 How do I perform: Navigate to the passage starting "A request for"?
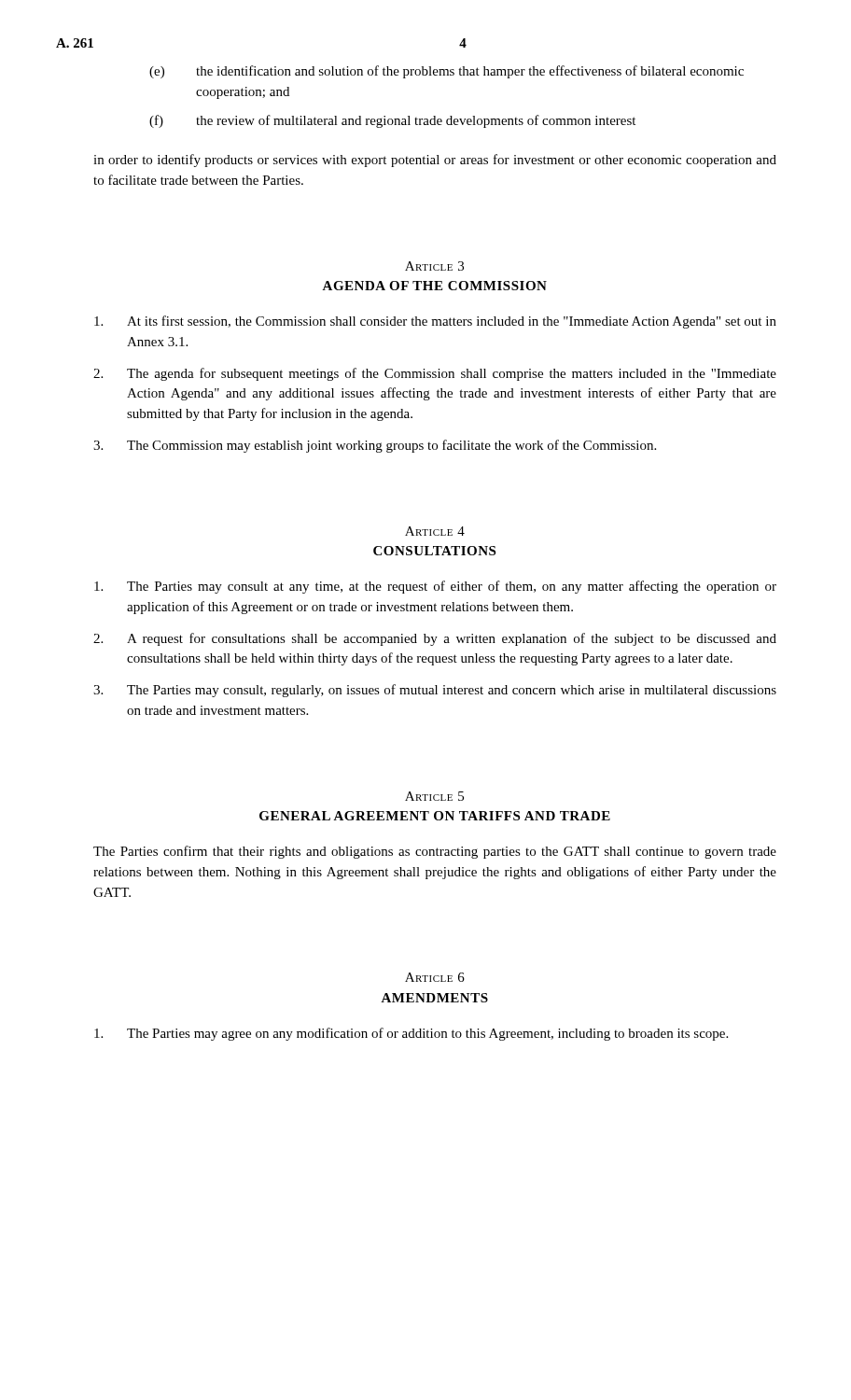click(x=435, y=649)
